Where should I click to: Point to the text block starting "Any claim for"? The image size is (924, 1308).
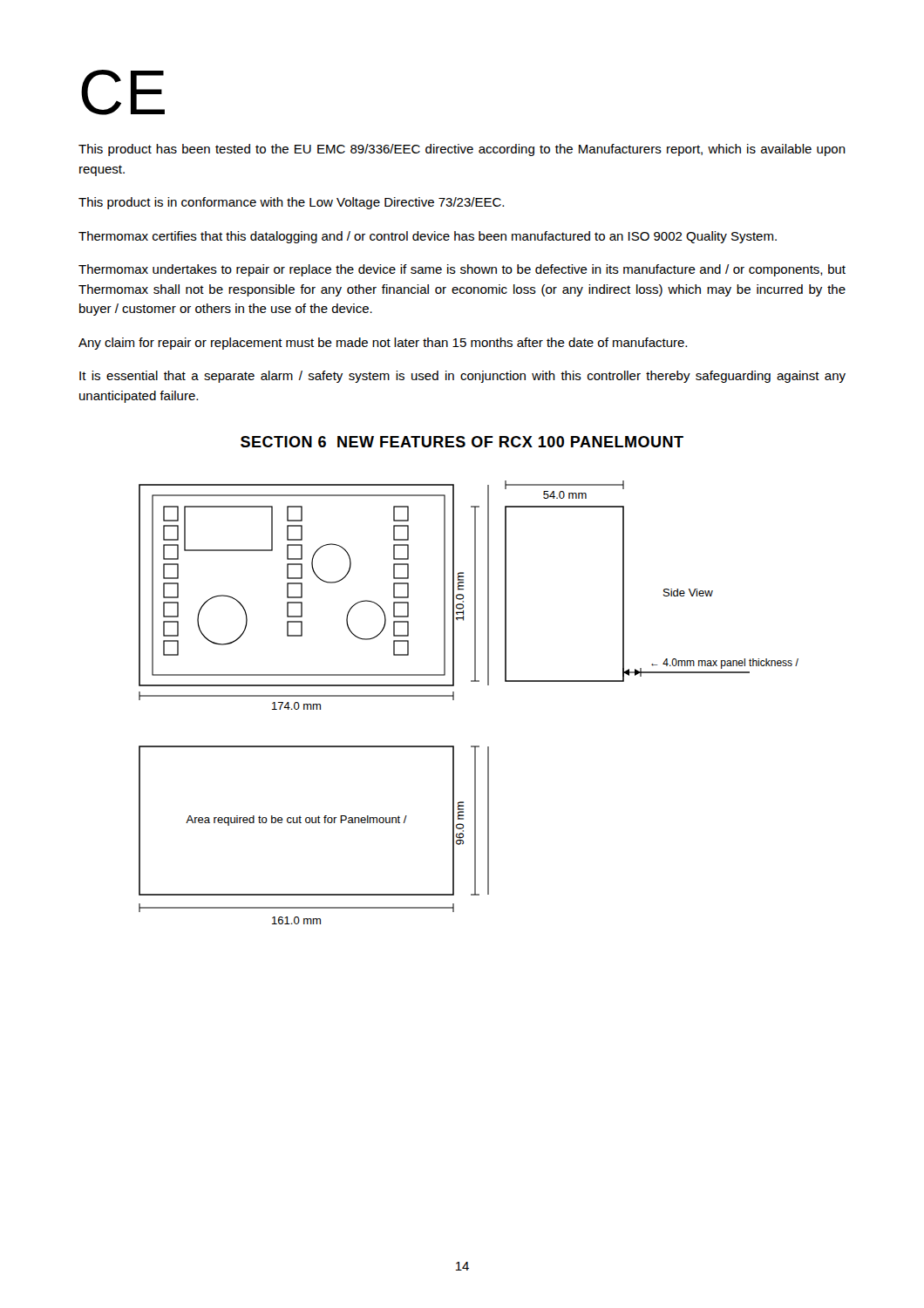point(383,342)
